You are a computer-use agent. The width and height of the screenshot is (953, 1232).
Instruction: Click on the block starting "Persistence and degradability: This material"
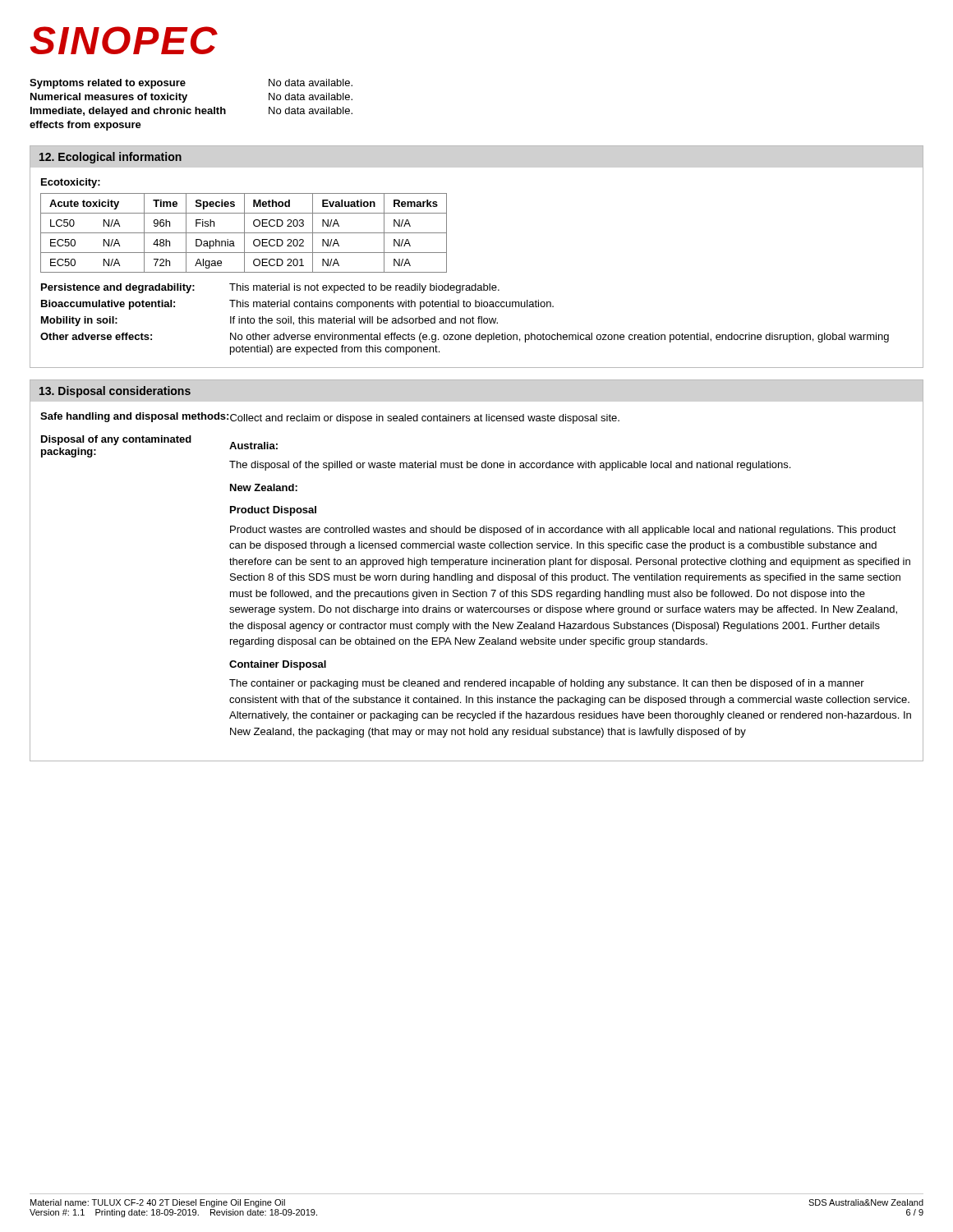[x=476, y=287]
